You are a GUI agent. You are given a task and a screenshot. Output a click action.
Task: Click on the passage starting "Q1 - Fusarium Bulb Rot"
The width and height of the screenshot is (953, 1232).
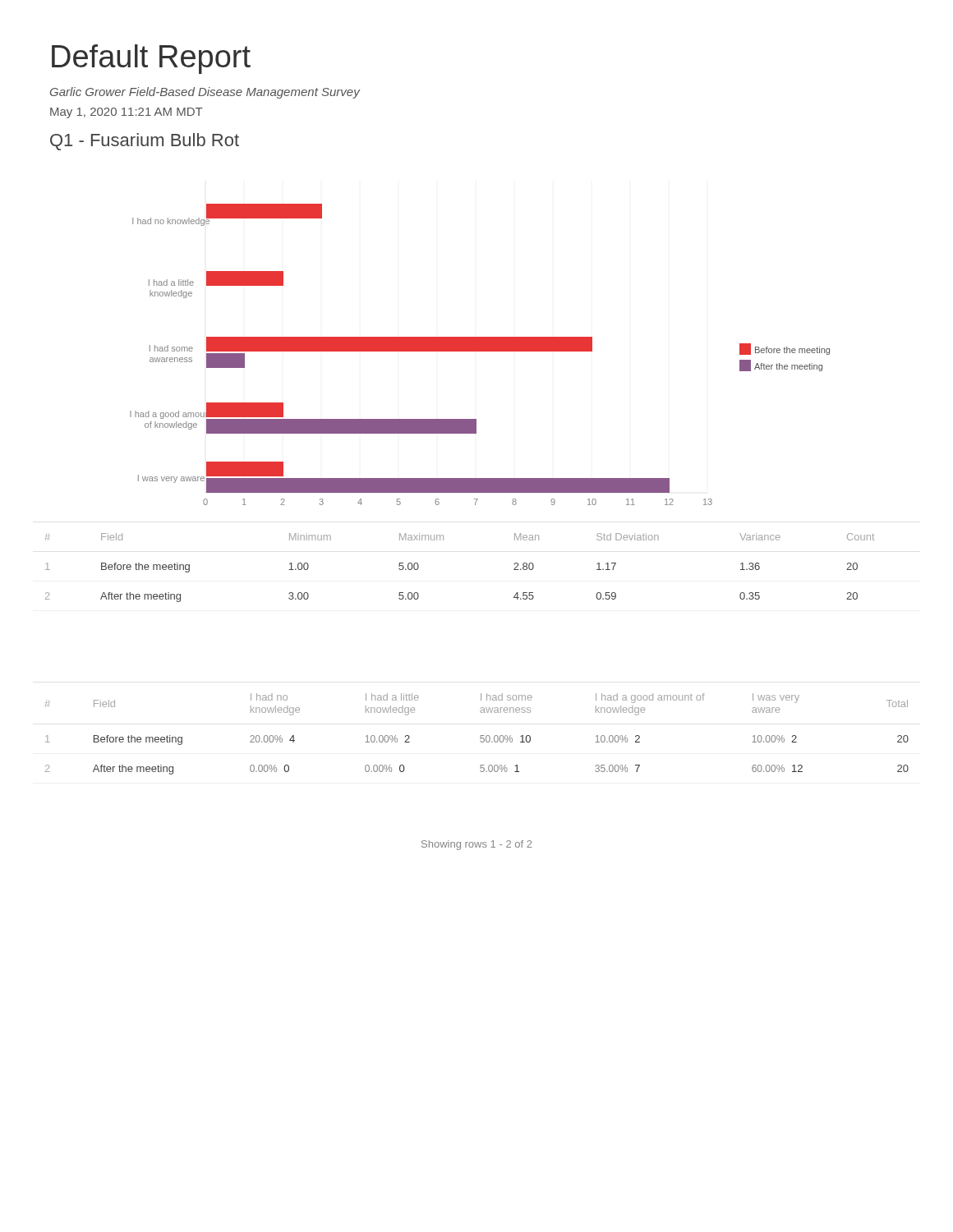(x=144, y=140)
